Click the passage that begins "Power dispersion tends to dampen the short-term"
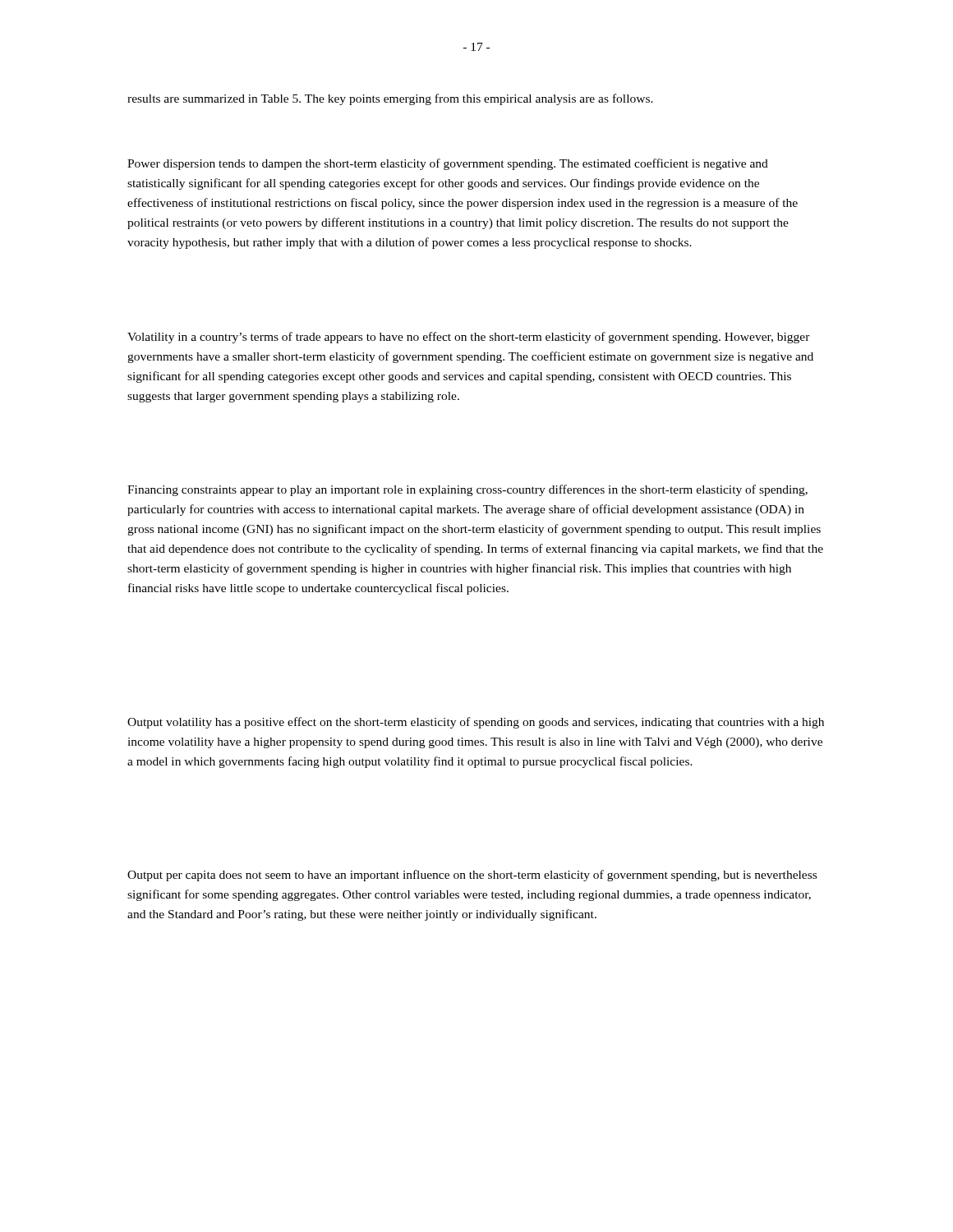953x1232 pixels. (463, 202)
